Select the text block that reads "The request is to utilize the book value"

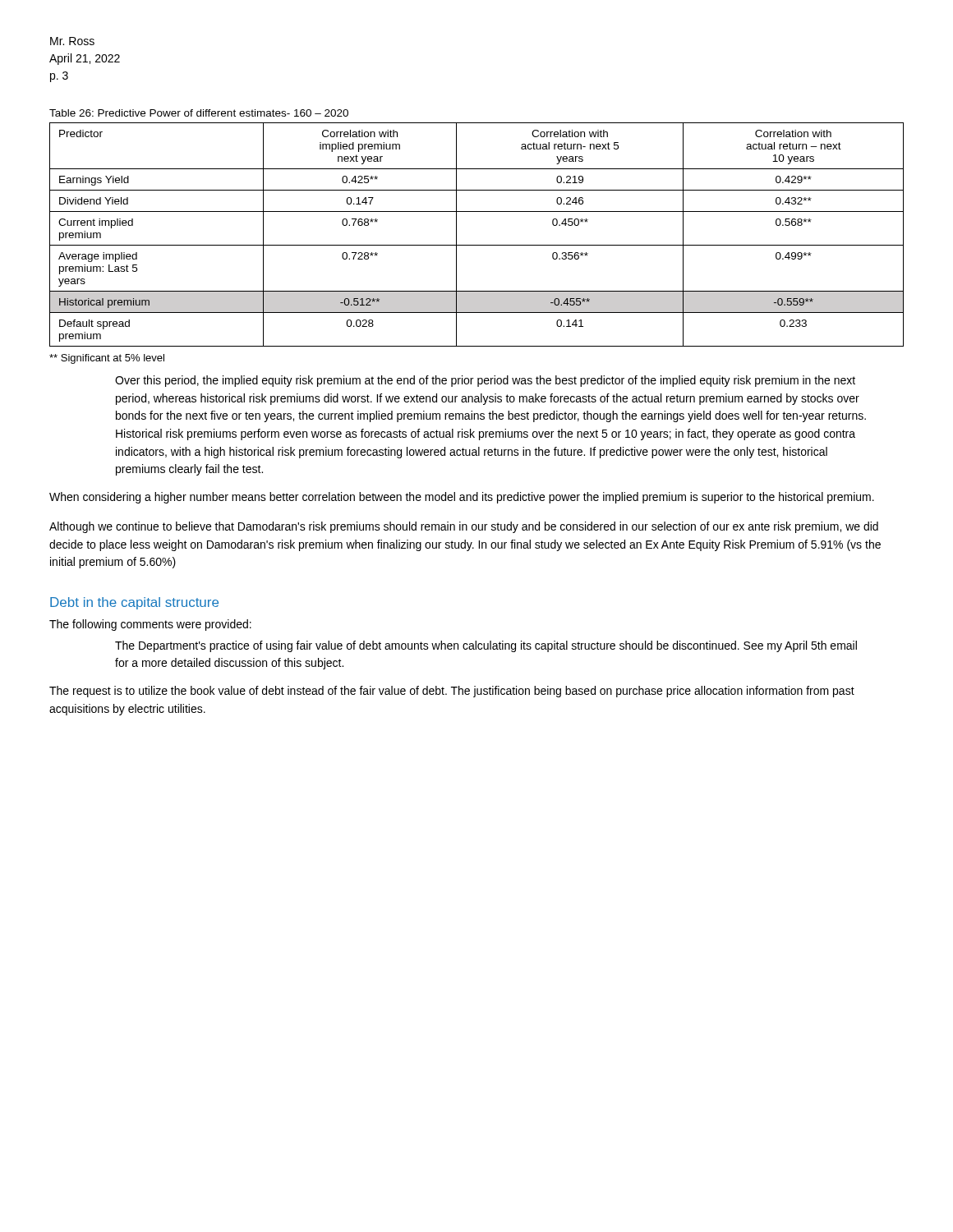tap(452, 700)
